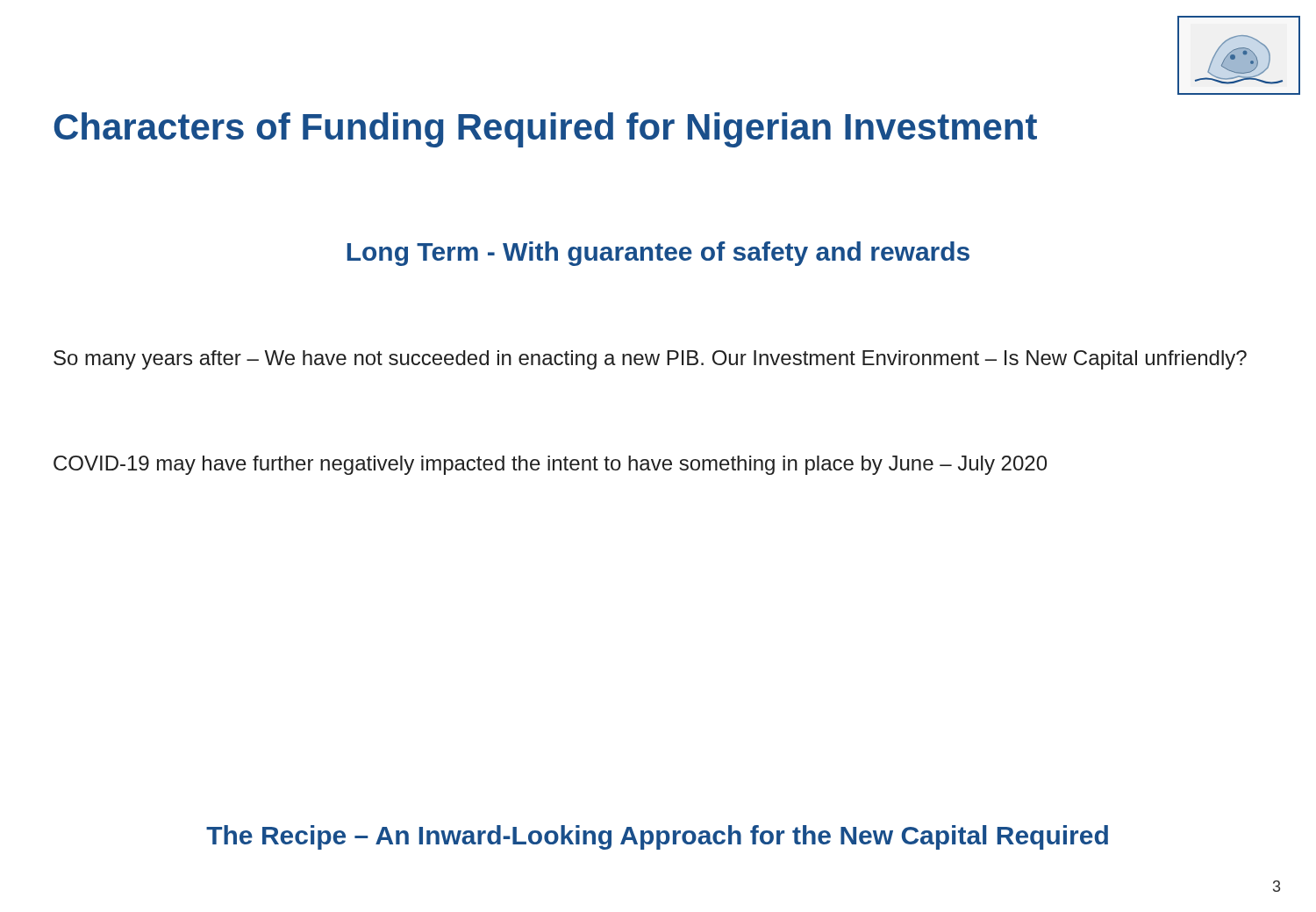Locate the title containing "Characters of Funding Required for Nigerian"
Image resolution: width=1316 pixels, height=912 pixels.
tap(658, 127)
